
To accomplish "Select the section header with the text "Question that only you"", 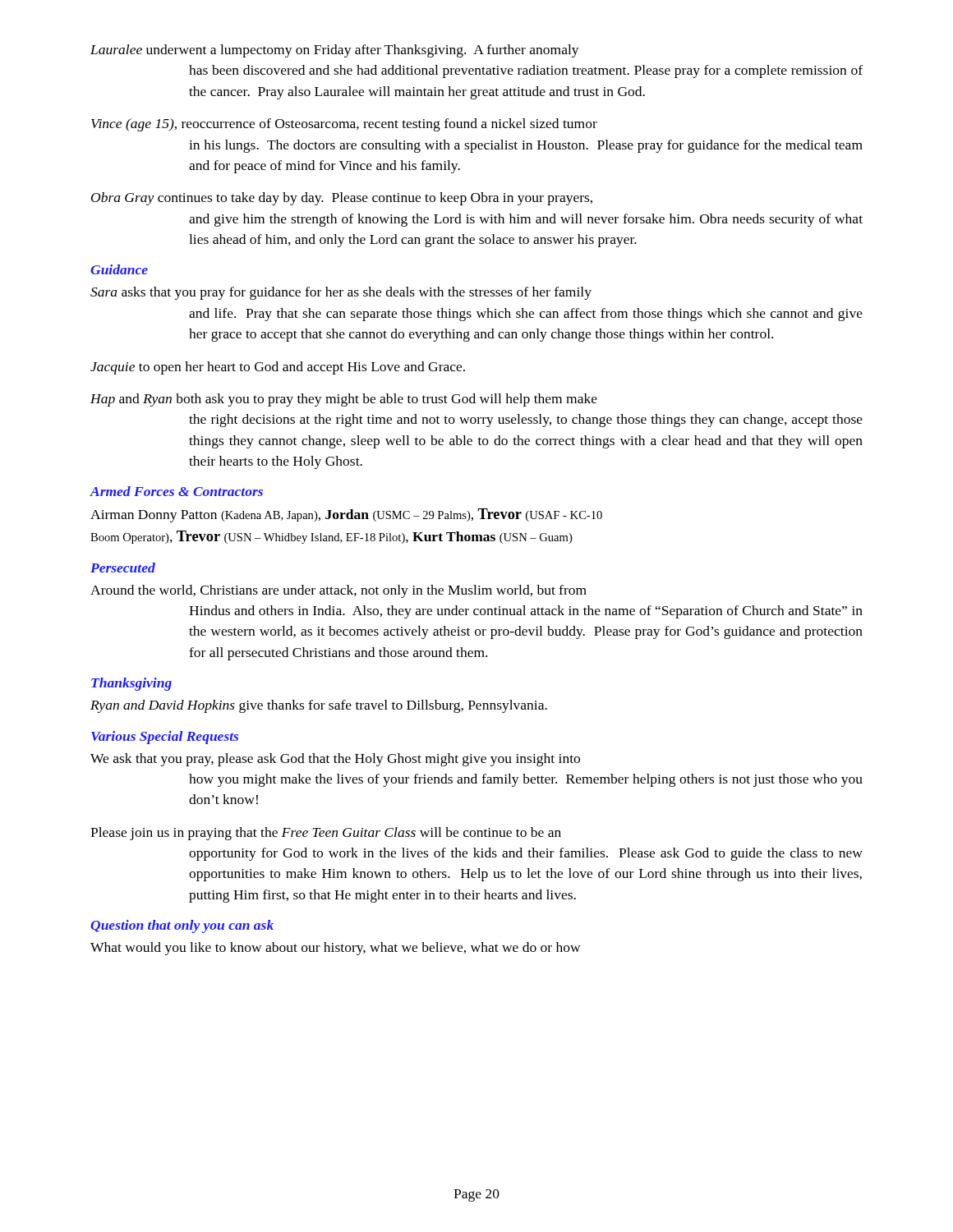I will 182,925.
